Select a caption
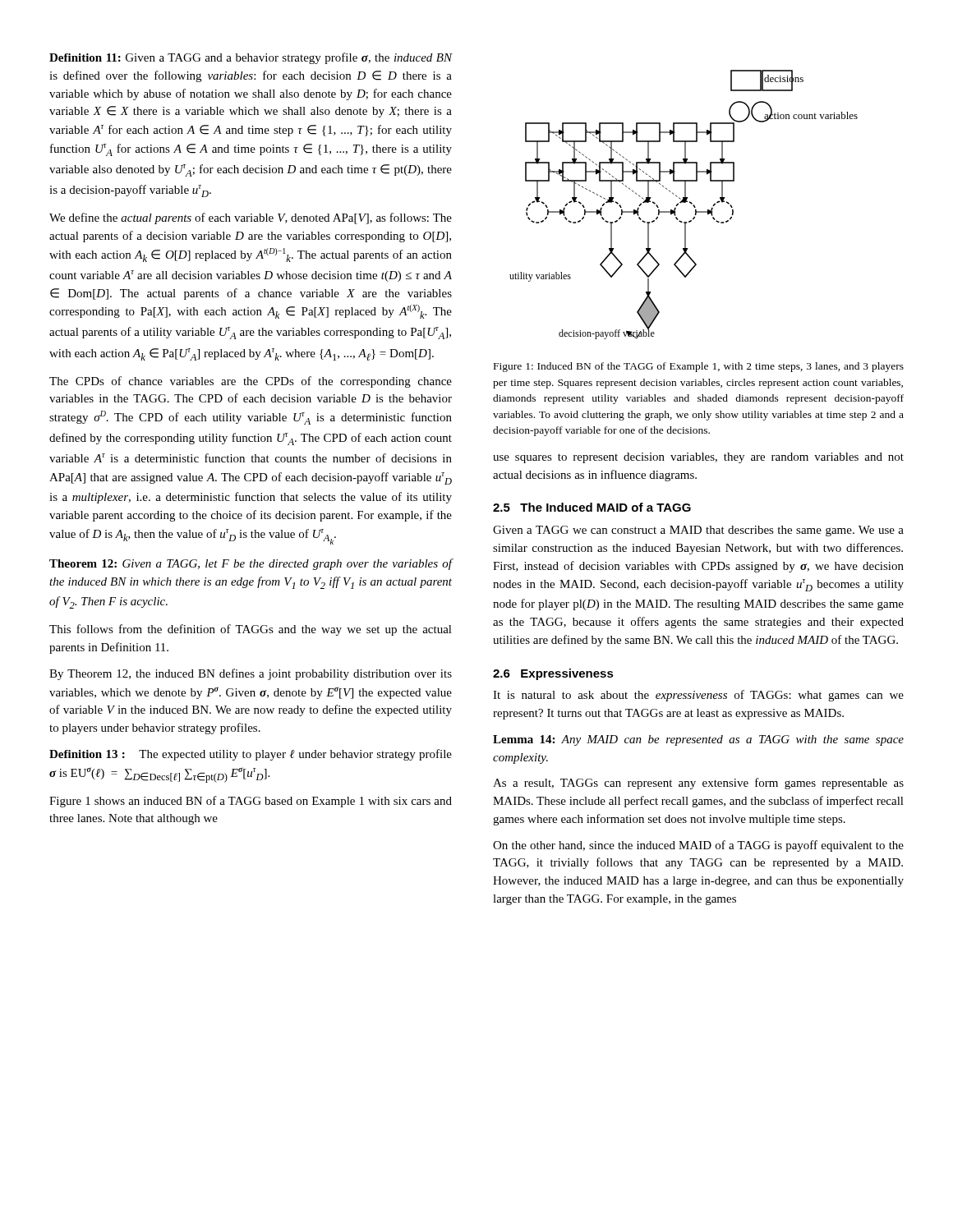This screenshot has height=1232, width=953. 698,398
